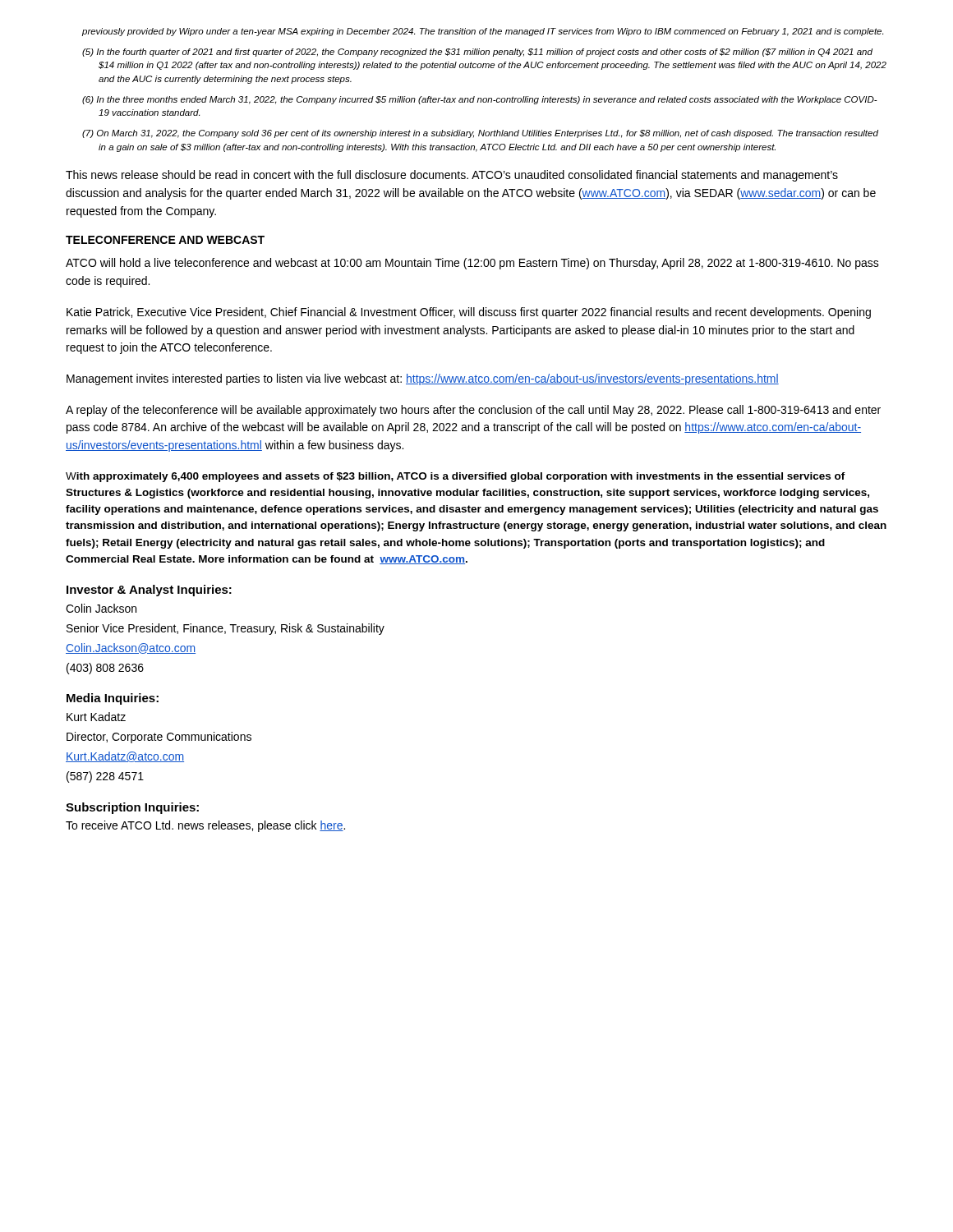The image size is (953, 1232).
Task: Locate the block starting "TELECONFERENCE AND WEBCAST"
Action: 165,240
